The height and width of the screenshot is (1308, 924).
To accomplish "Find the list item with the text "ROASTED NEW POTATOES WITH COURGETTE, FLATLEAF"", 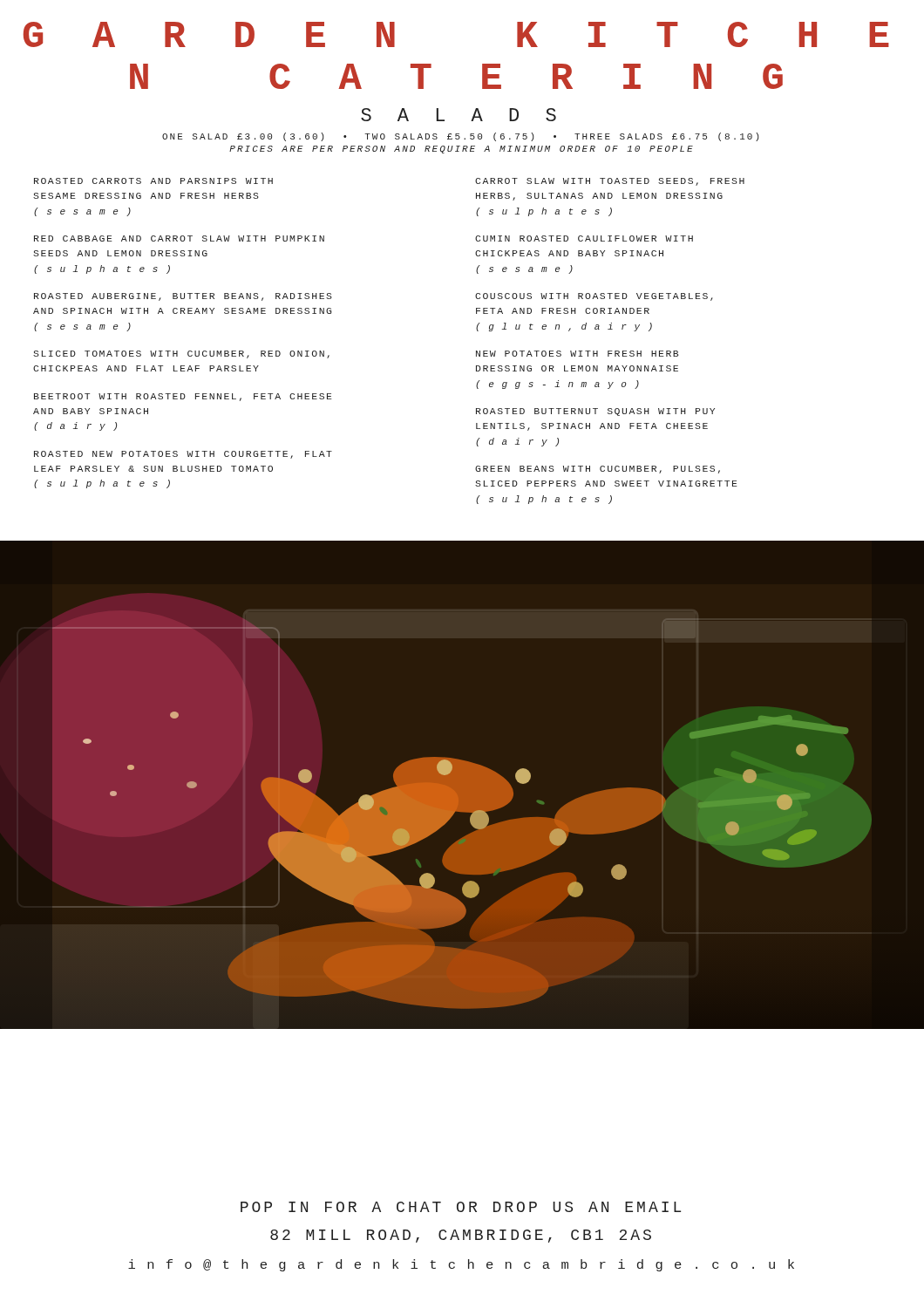I will click(241, 470).
